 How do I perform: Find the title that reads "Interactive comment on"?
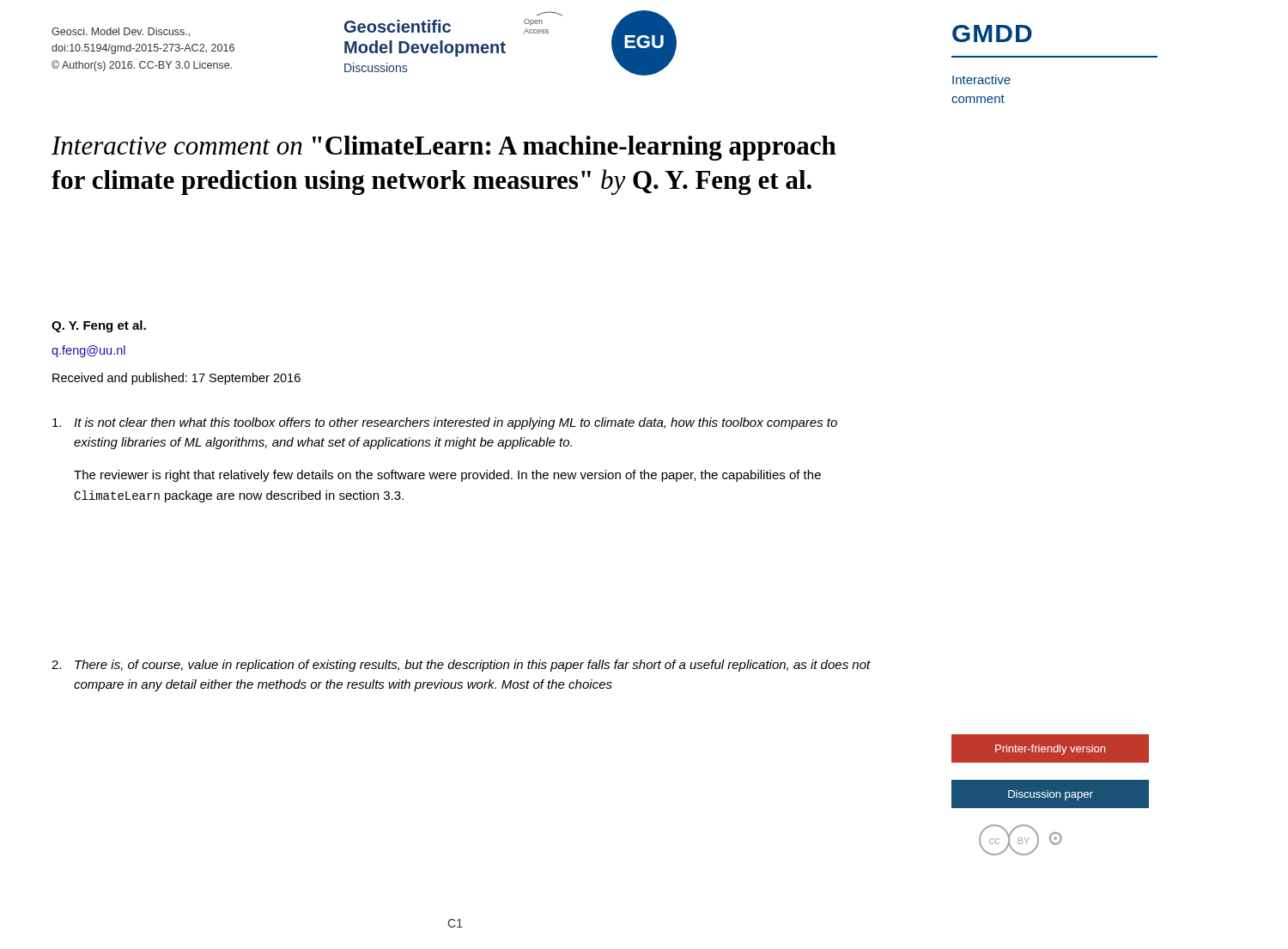[444, 163]
